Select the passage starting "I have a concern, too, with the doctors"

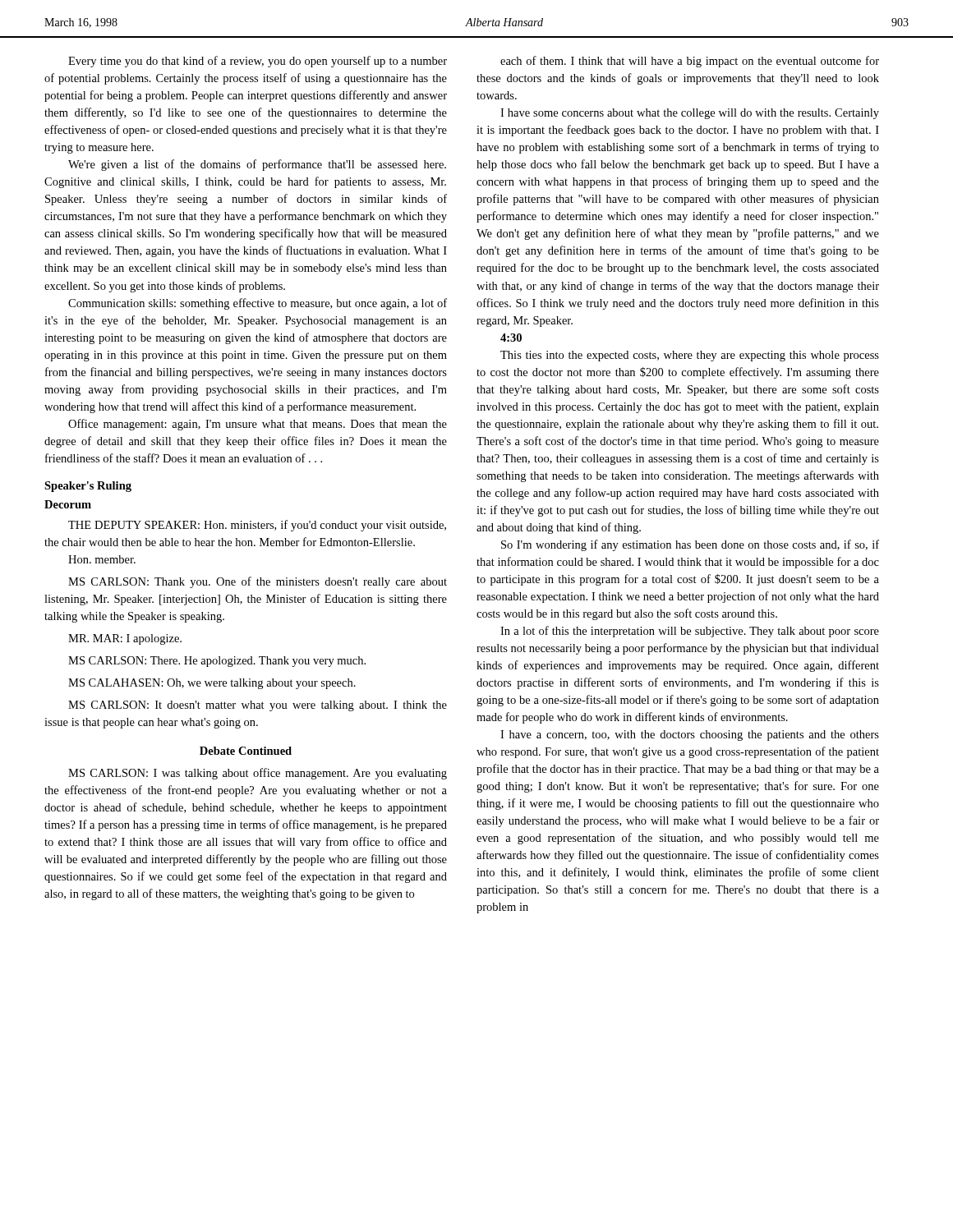pos(678,821)
